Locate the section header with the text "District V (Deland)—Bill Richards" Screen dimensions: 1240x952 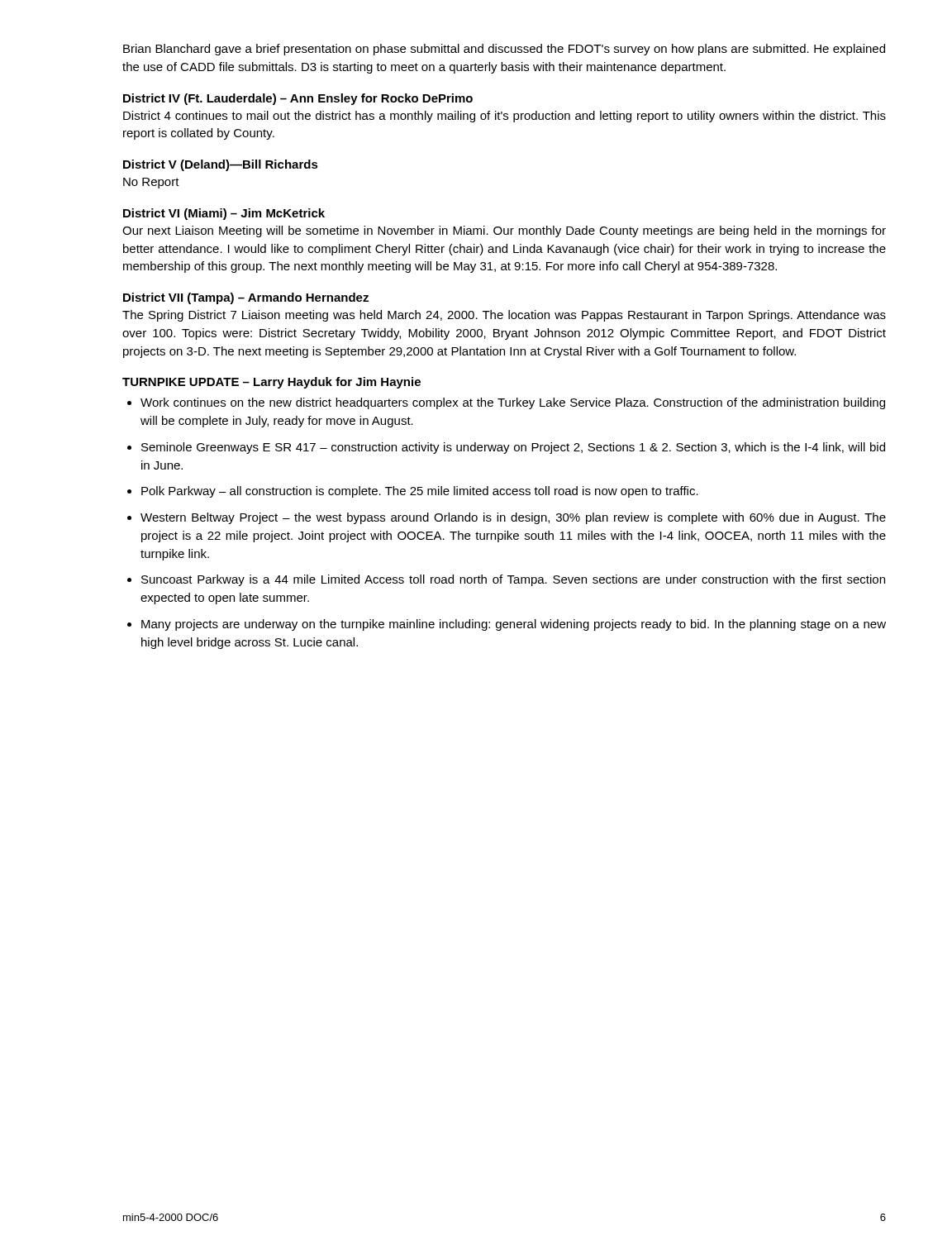220,164
